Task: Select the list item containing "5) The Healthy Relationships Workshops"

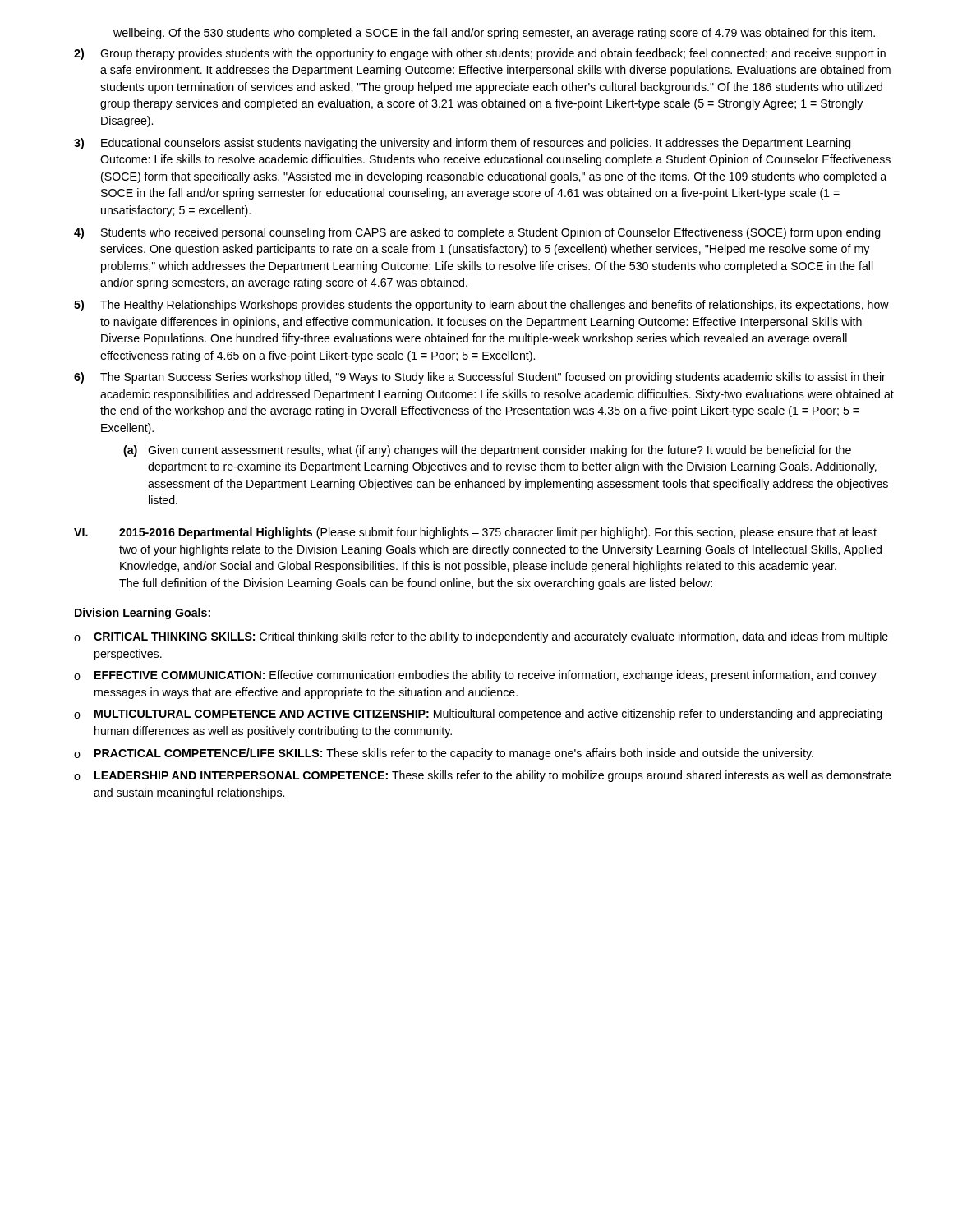Action: [x=485, y=330]
